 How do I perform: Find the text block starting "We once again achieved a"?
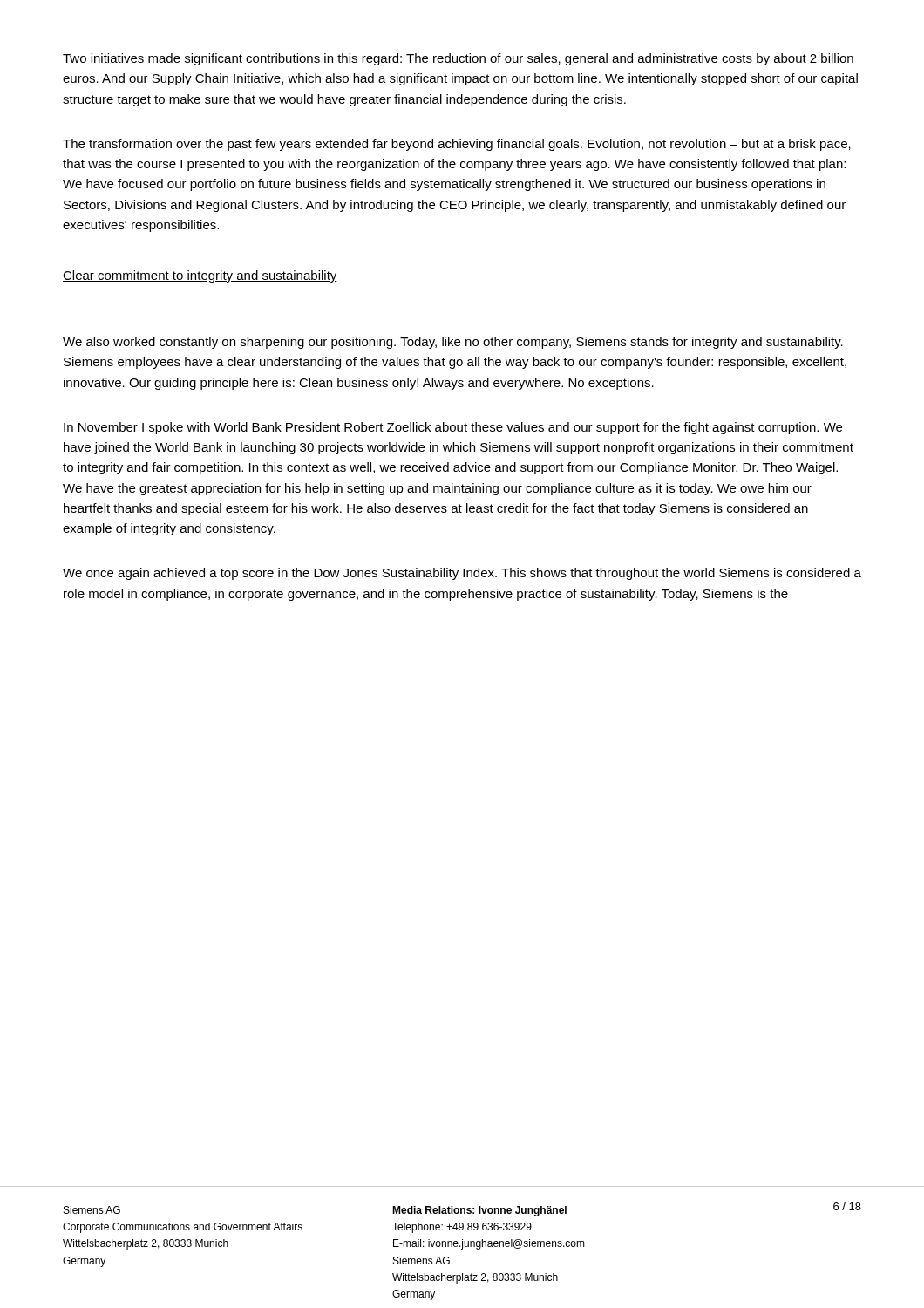pyautogui.click(x=462, y=583)
